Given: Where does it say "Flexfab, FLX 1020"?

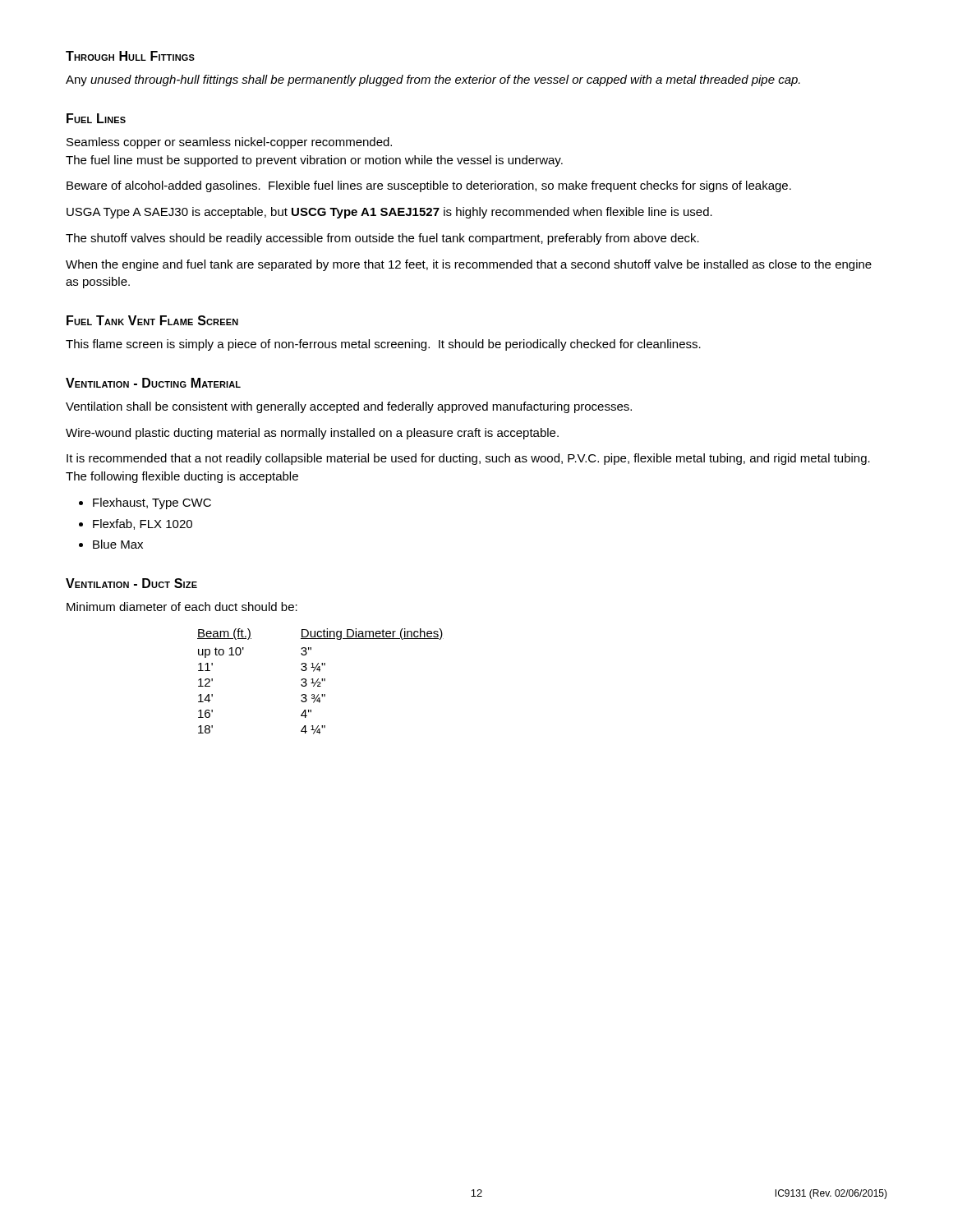Looking at the screenshot, I should 136,524.
